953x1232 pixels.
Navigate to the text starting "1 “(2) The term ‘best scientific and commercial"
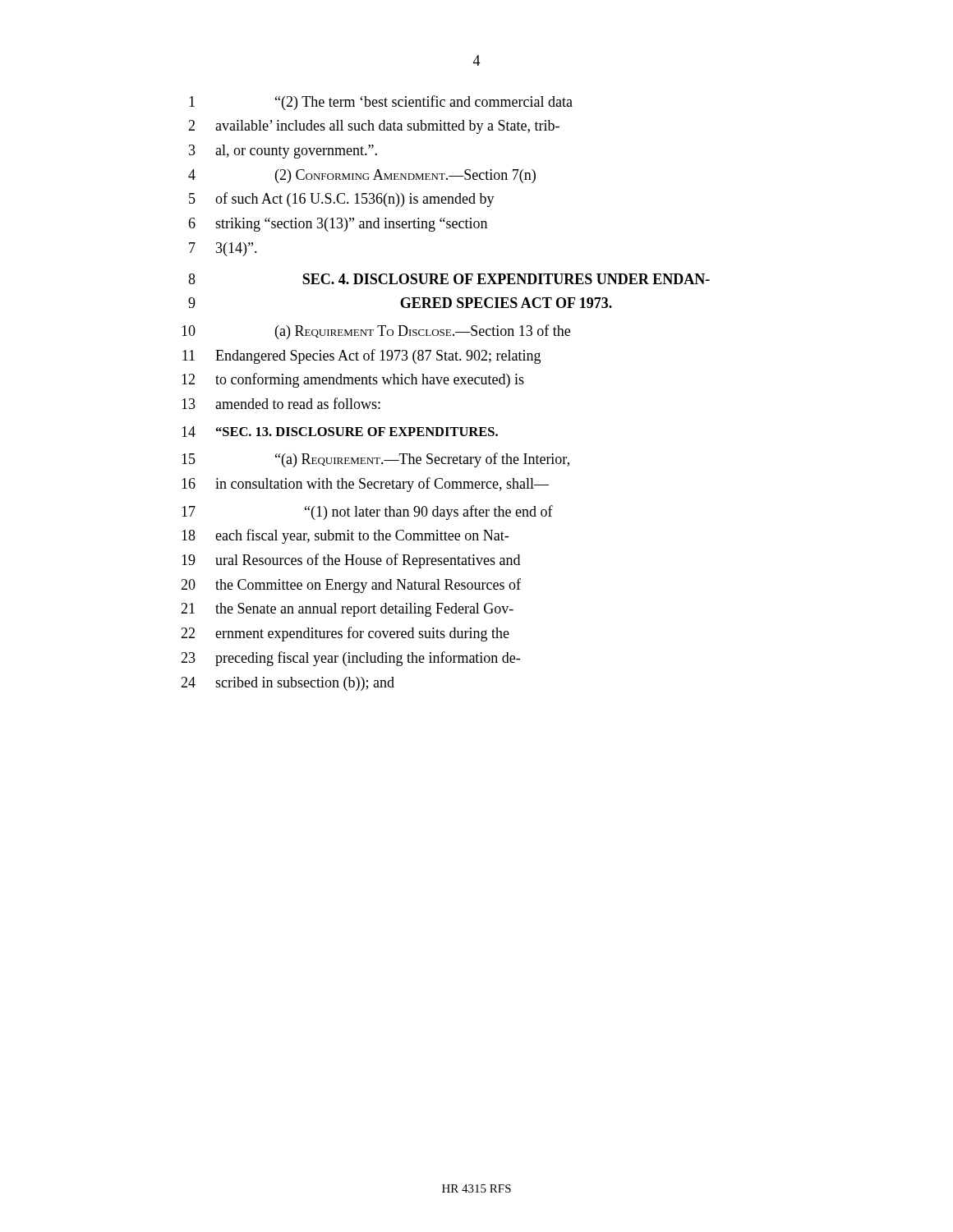tap(476, 127)
